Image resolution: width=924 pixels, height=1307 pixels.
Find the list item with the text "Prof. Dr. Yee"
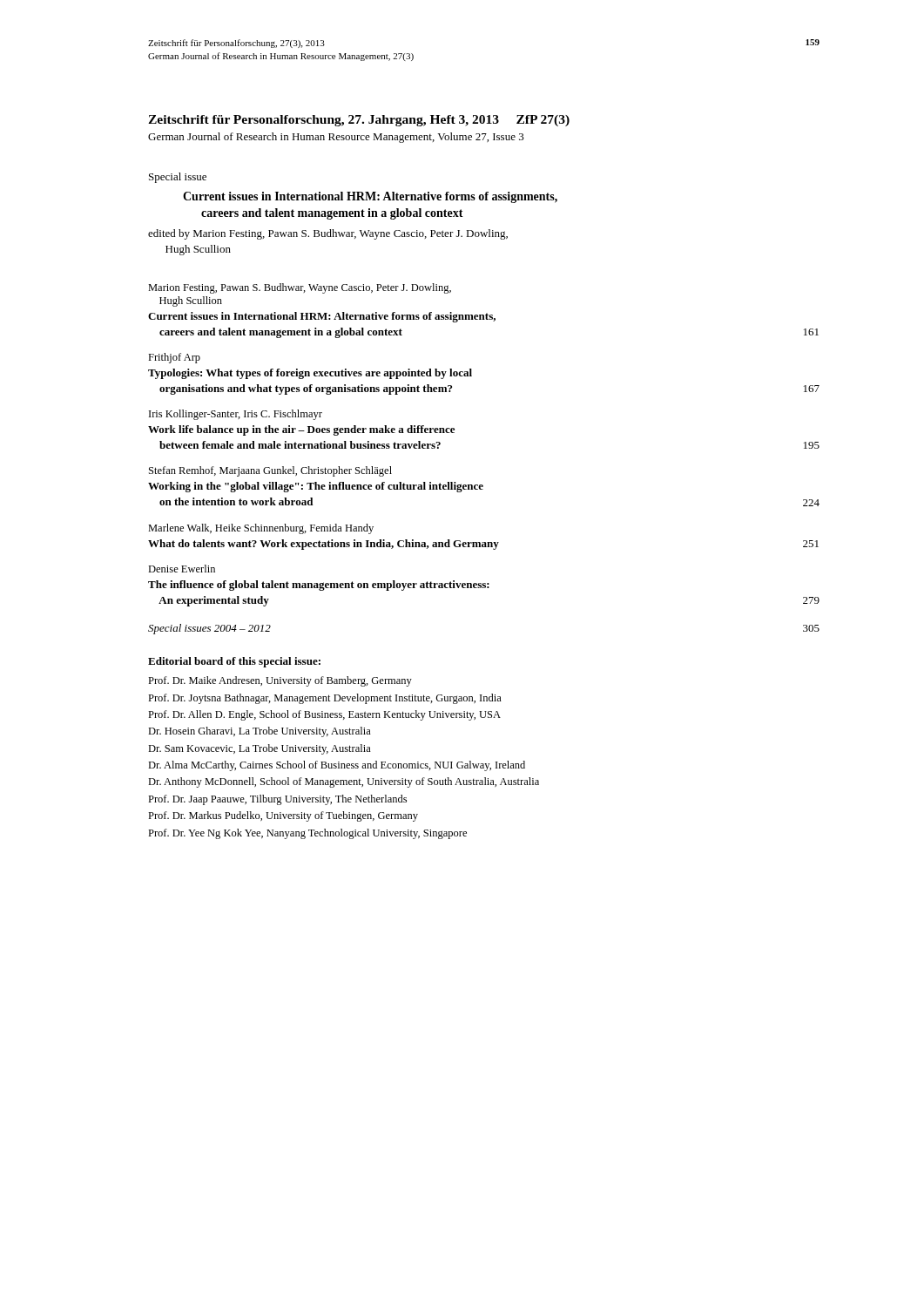pos(308,833)
